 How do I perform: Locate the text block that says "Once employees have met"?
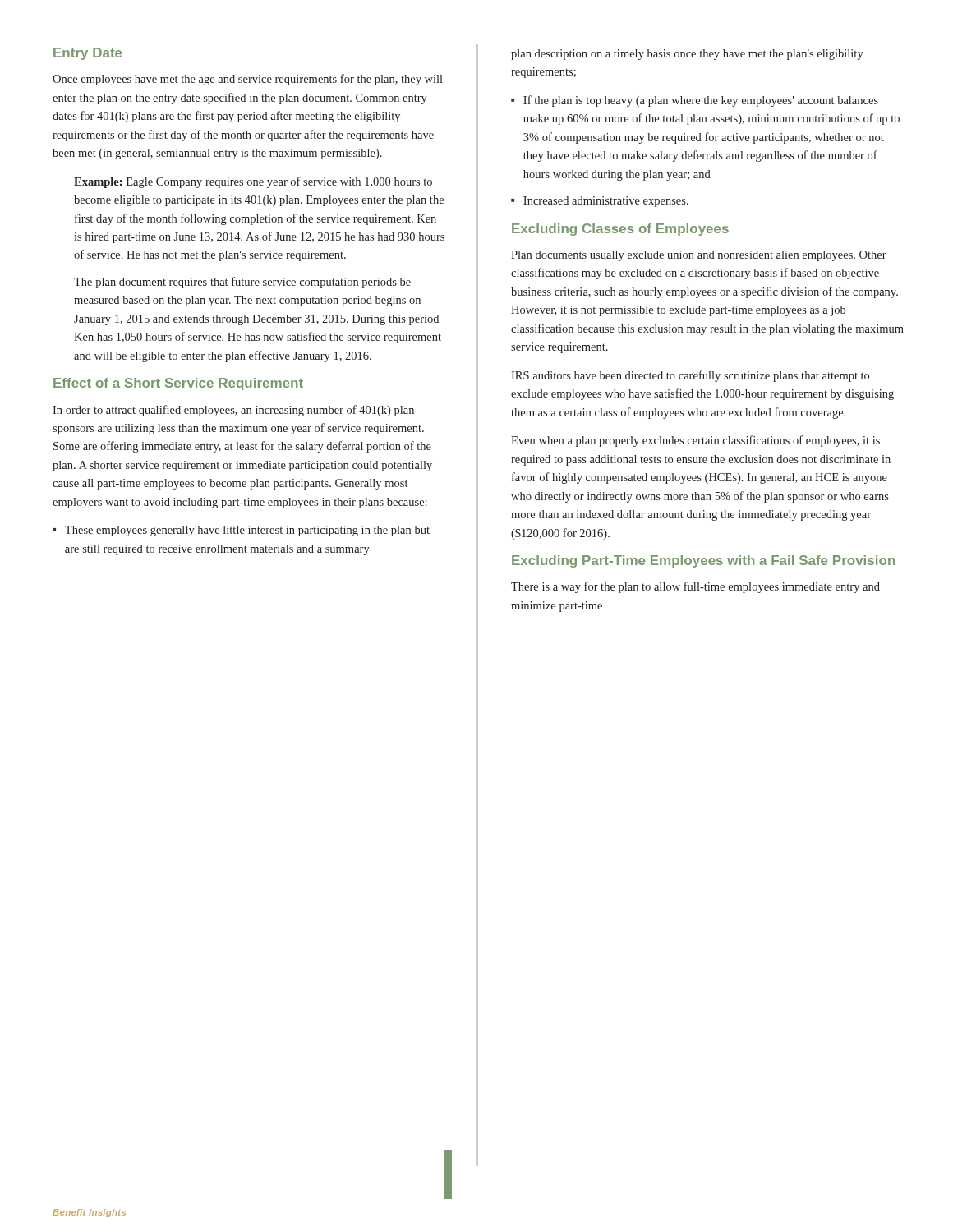click(x=250, y=116)
